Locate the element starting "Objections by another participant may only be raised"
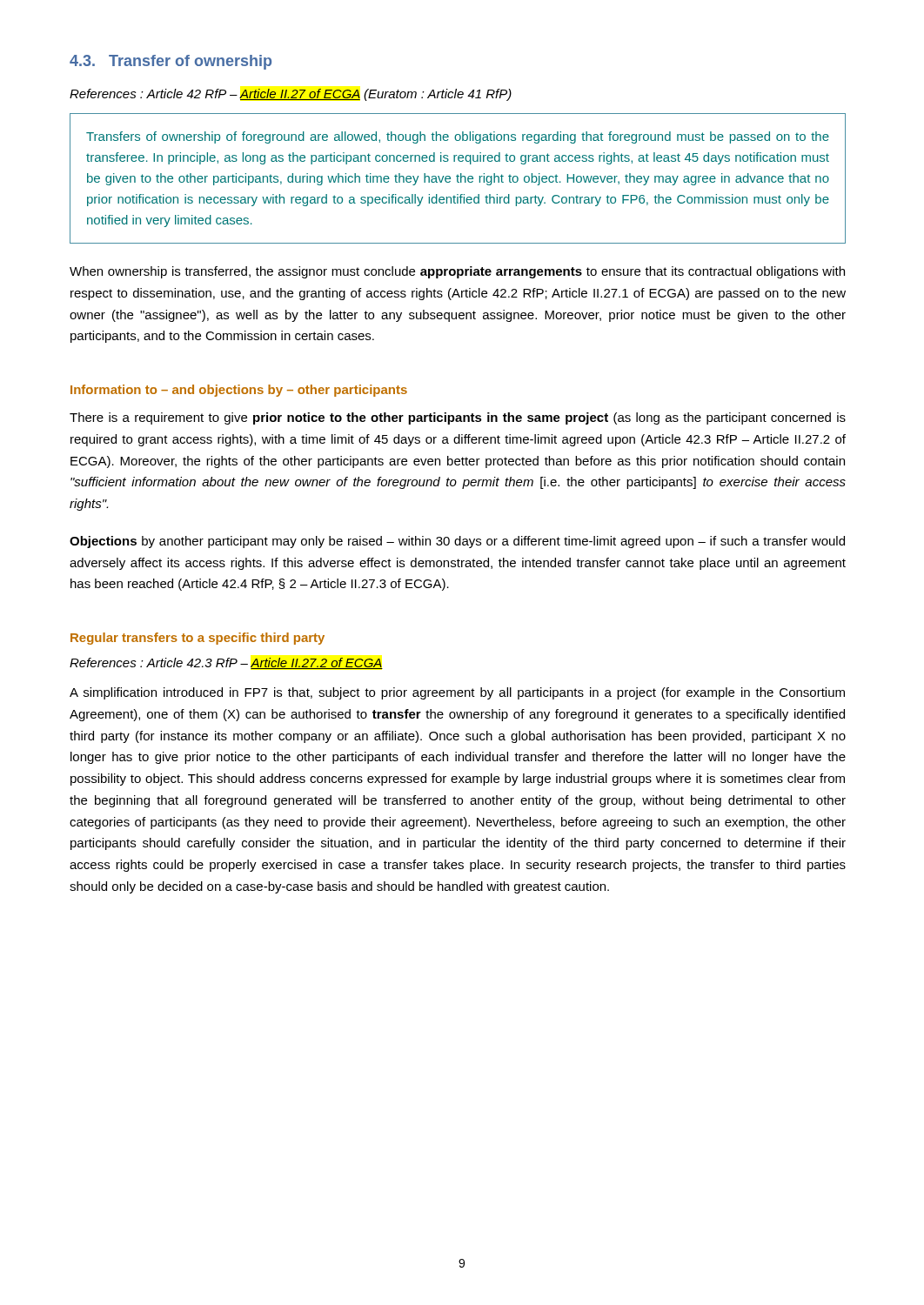 tap(458, 562)
